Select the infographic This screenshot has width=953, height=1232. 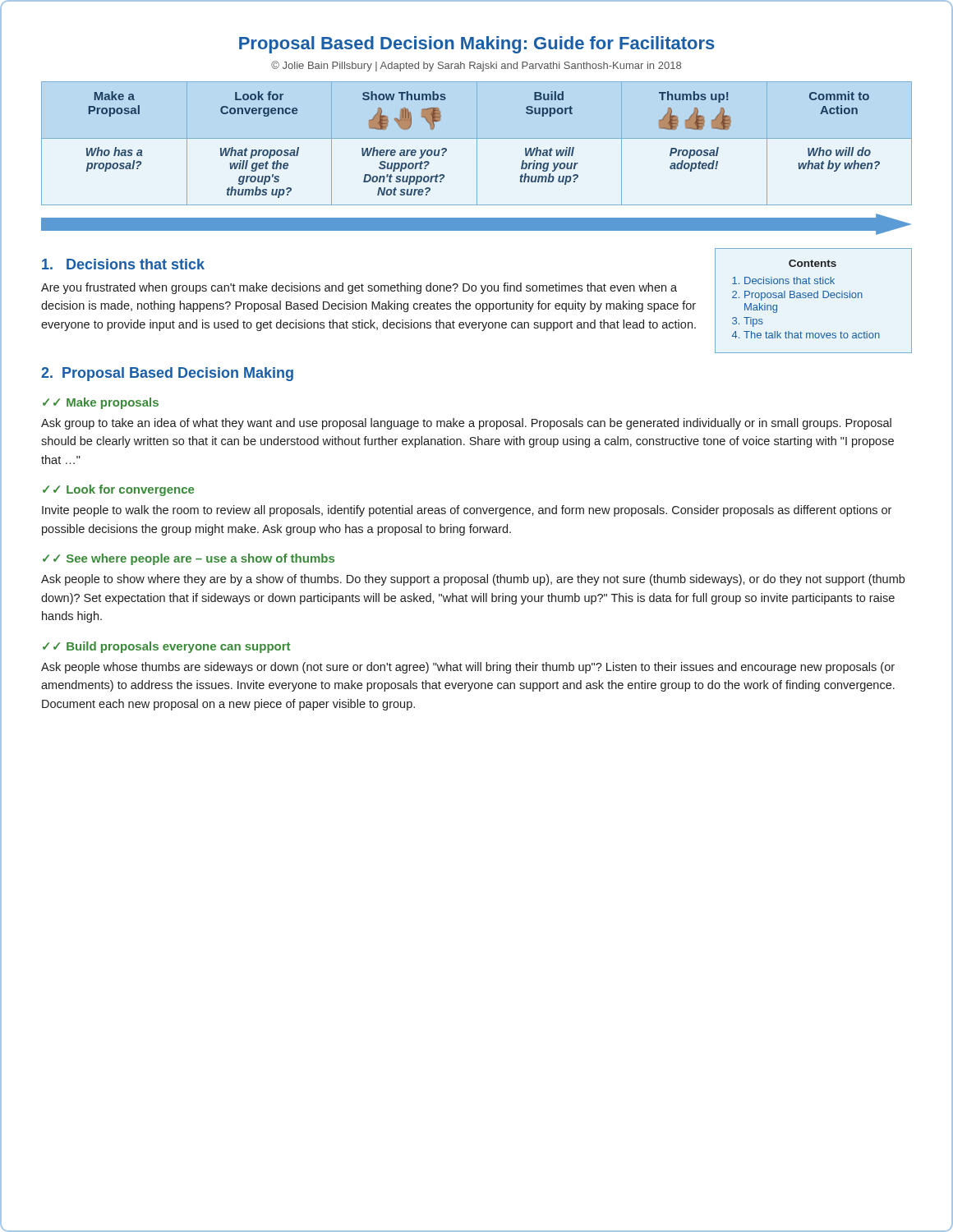click(x=476, y=224)
